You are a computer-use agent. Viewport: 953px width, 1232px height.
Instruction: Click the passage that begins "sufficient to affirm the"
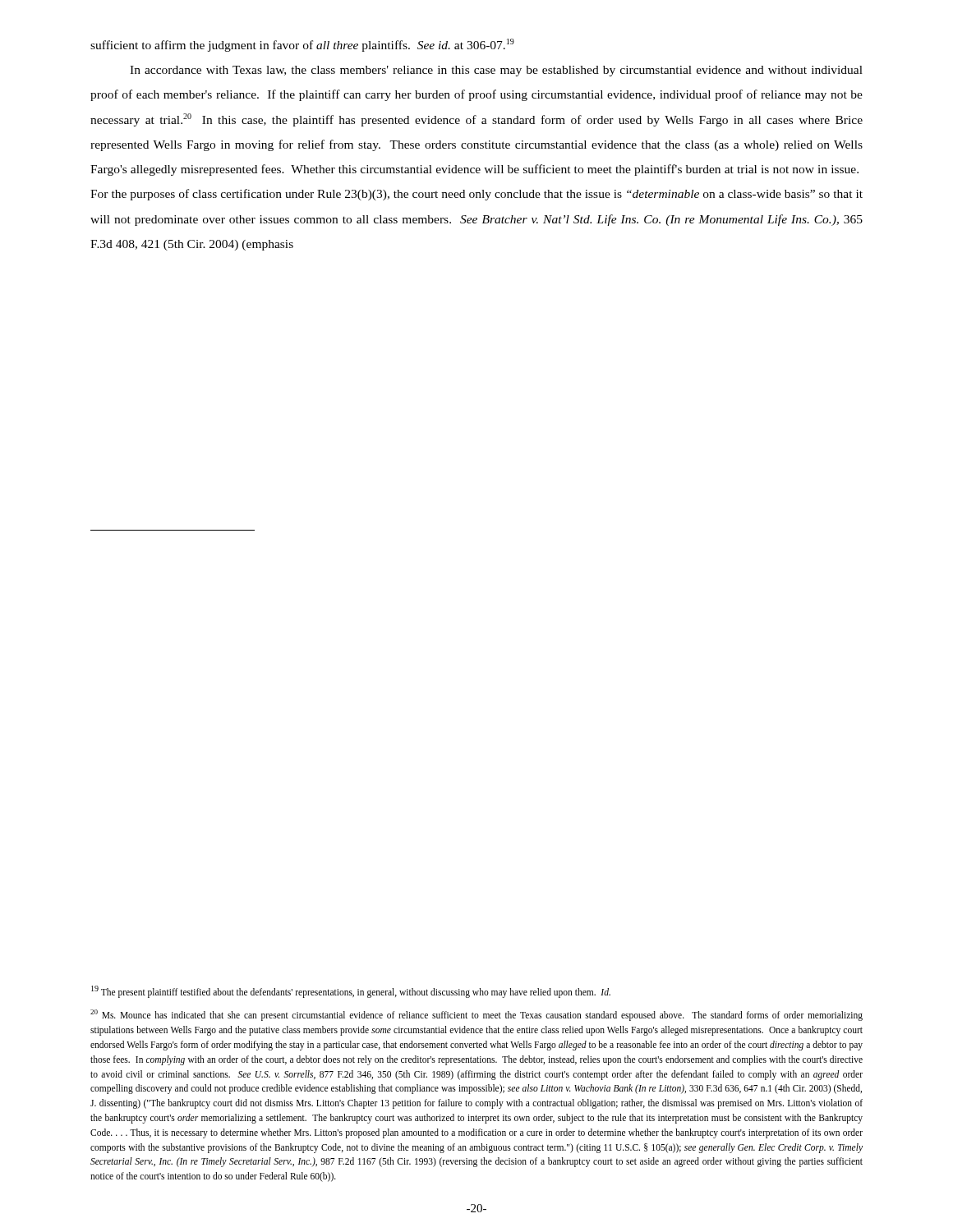pyautogui.click(x=476, y=145)
